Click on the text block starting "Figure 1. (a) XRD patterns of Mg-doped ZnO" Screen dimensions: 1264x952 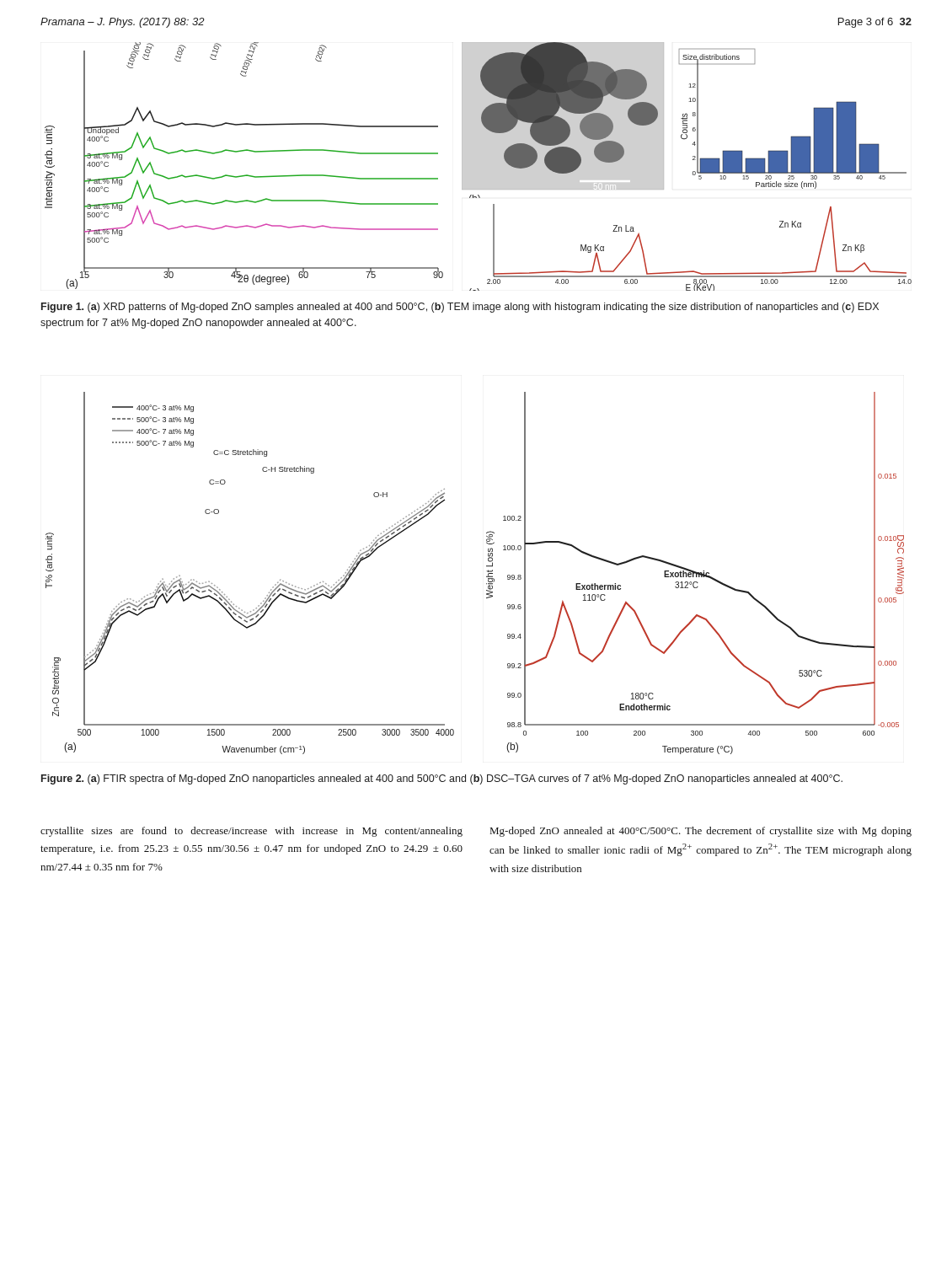(460, 315)
